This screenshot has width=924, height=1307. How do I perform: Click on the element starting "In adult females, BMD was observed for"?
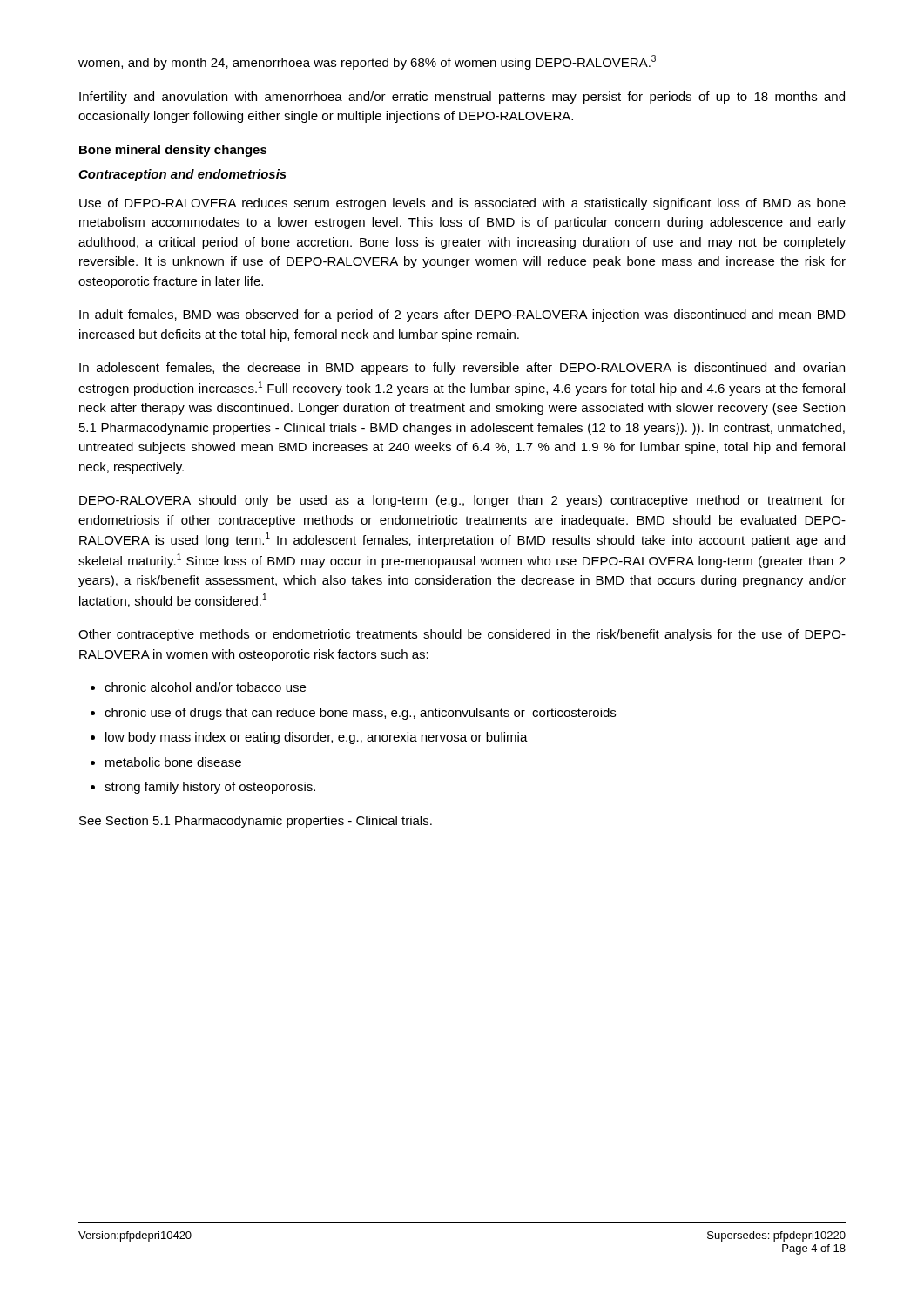point(462,325)
